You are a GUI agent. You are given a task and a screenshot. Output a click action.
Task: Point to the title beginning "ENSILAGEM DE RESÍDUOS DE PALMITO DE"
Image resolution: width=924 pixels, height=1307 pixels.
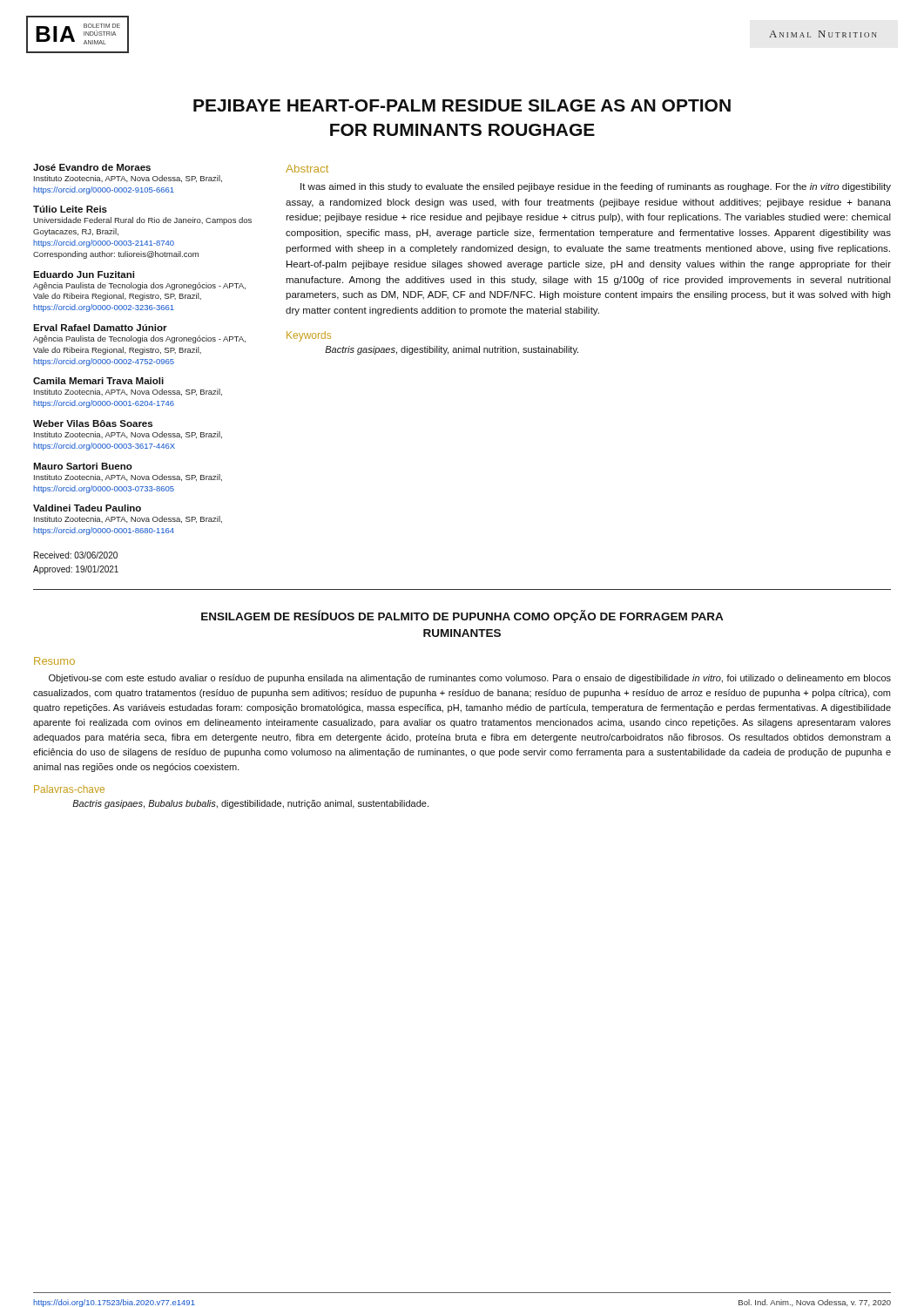click(462, 625)
